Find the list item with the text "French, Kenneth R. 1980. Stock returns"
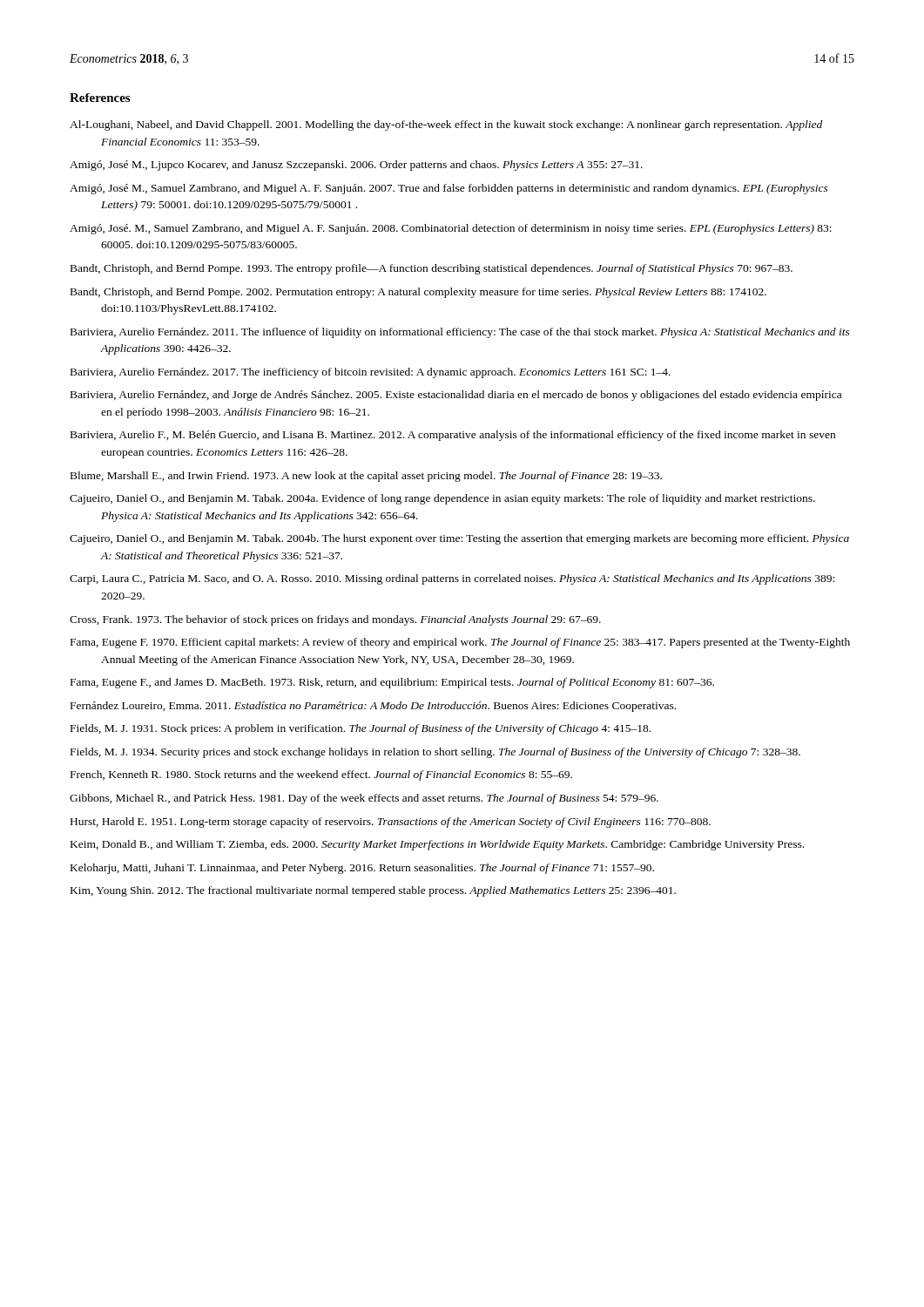924x1307 pixels. point(321,775)
